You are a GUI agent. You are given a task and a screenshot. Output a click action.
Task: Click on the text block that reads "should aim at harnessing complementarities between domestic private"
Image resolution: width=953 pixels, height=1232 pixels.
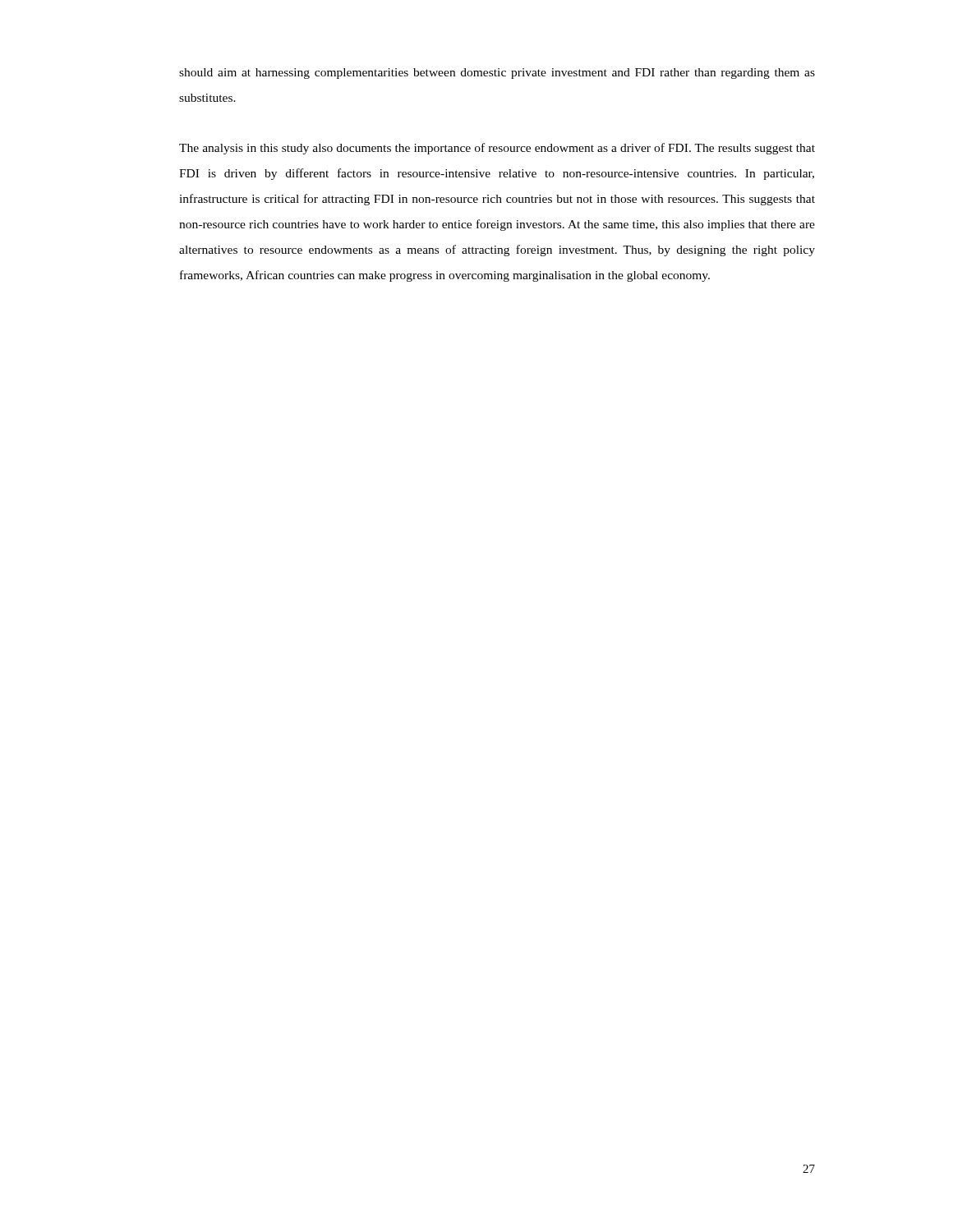pos(497,85)
